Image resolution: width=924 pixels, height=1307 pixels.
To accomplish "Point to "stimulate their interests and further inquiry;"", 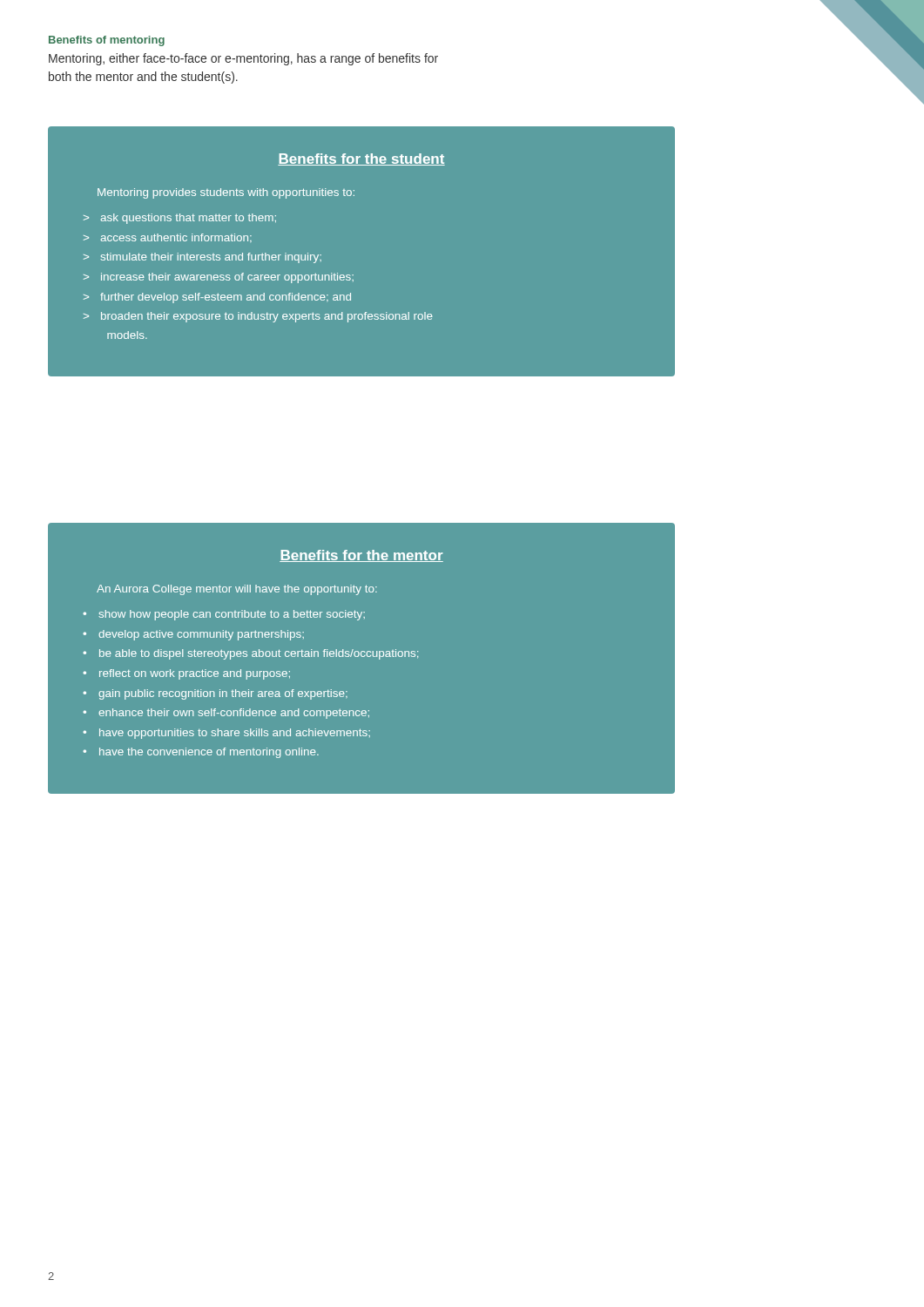I will pyautogui.click(x=211, y=257).
